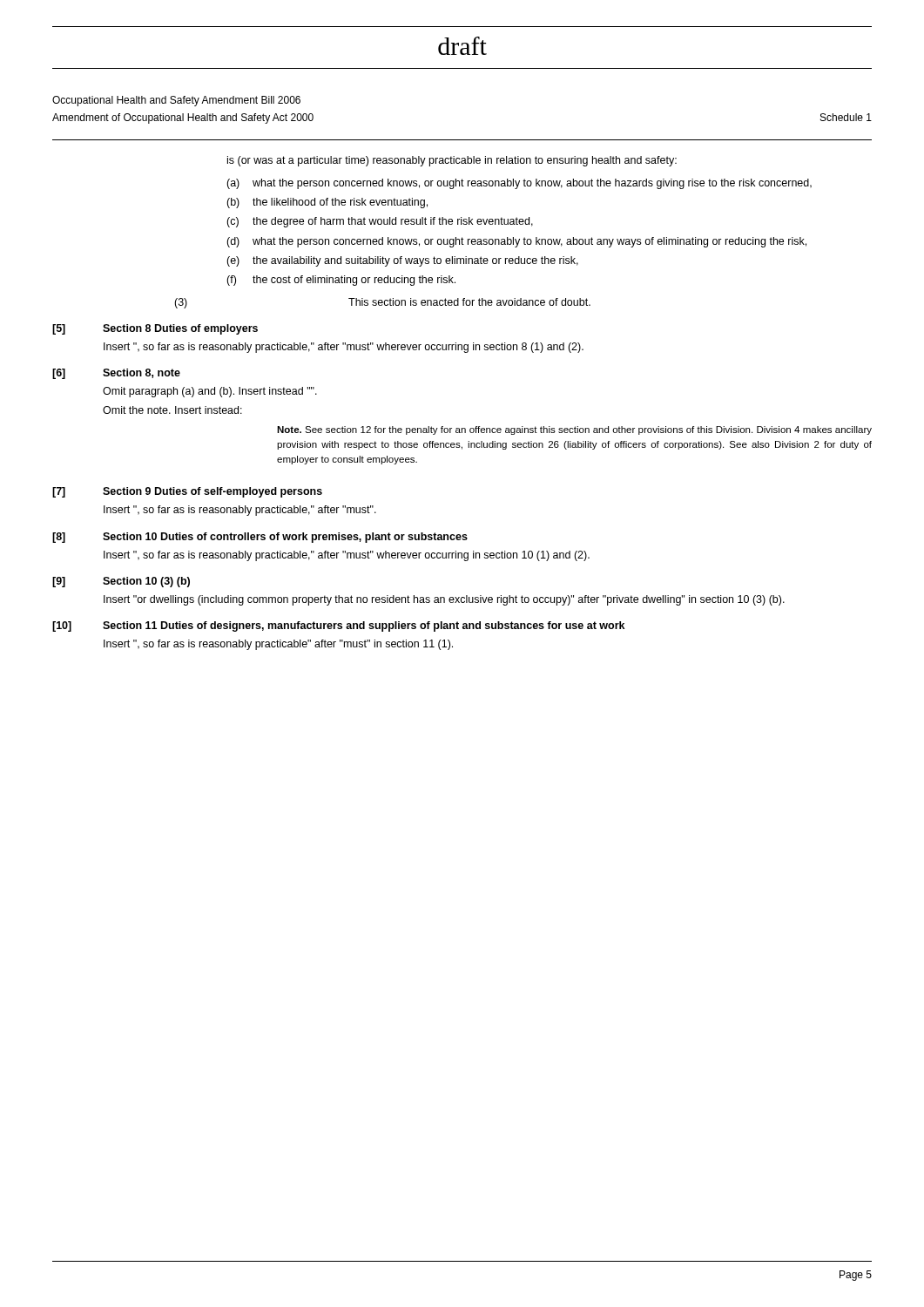Click on the list item with the text "(a) what the"
The width and height of the screenshot is (924, 1307).
(x=549, y=183)
